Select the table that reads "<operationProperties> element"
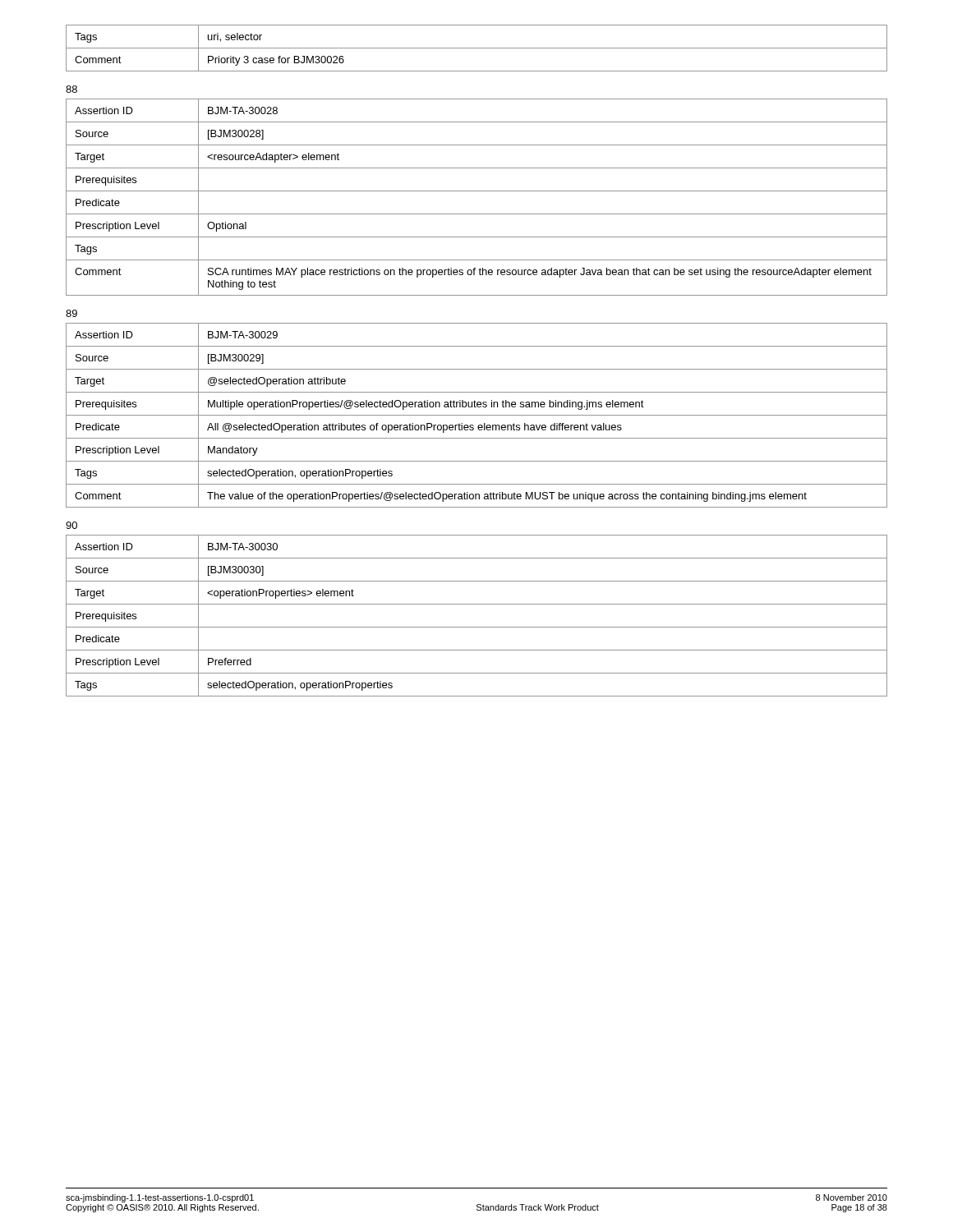 pos(476,616)
